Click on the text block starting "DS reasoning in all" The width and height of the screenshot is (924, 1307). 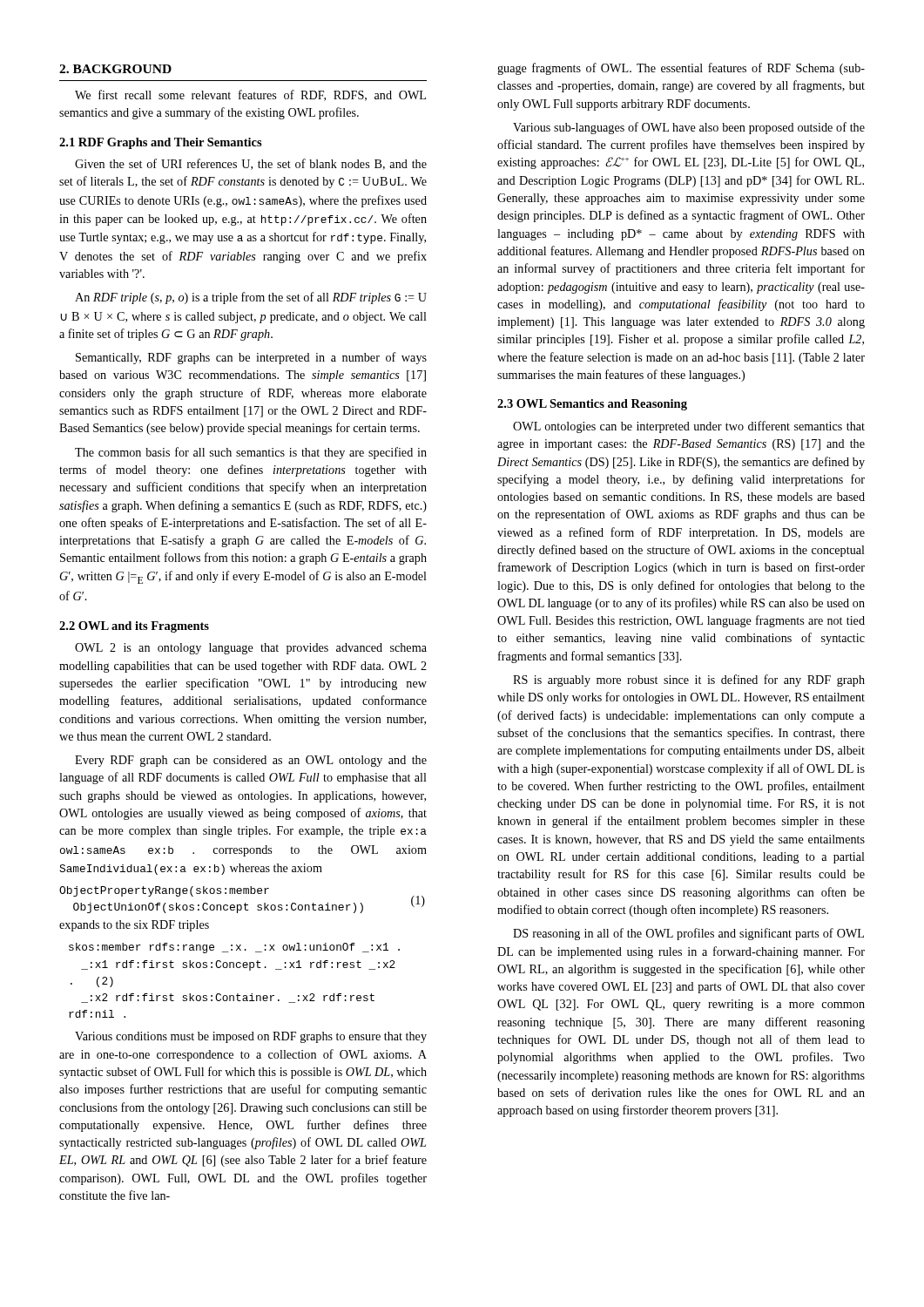click(681, 1022)
